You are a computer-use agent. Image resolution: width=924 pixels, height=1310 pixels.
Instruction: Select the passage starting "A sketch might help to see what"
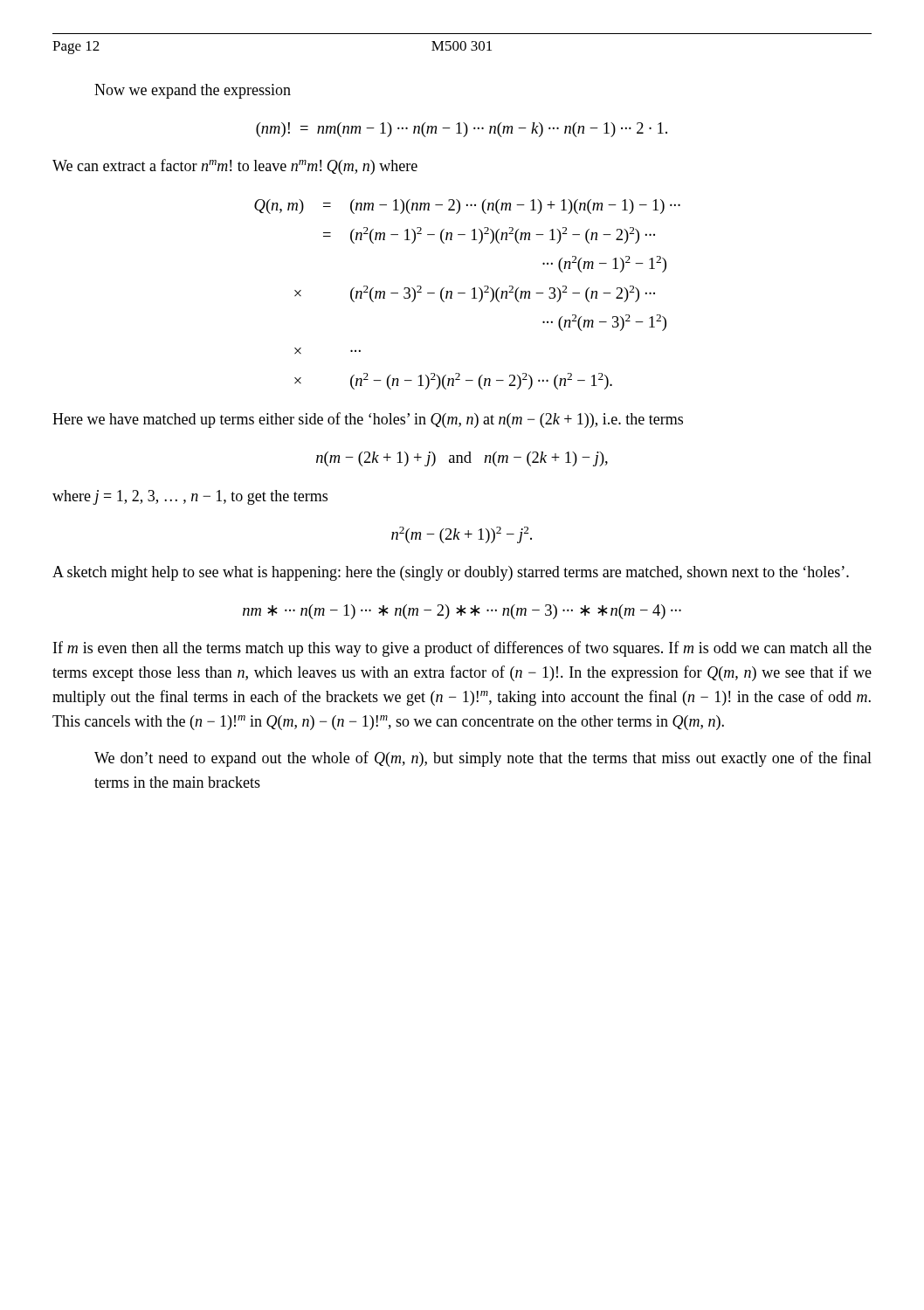pos(462,573)
